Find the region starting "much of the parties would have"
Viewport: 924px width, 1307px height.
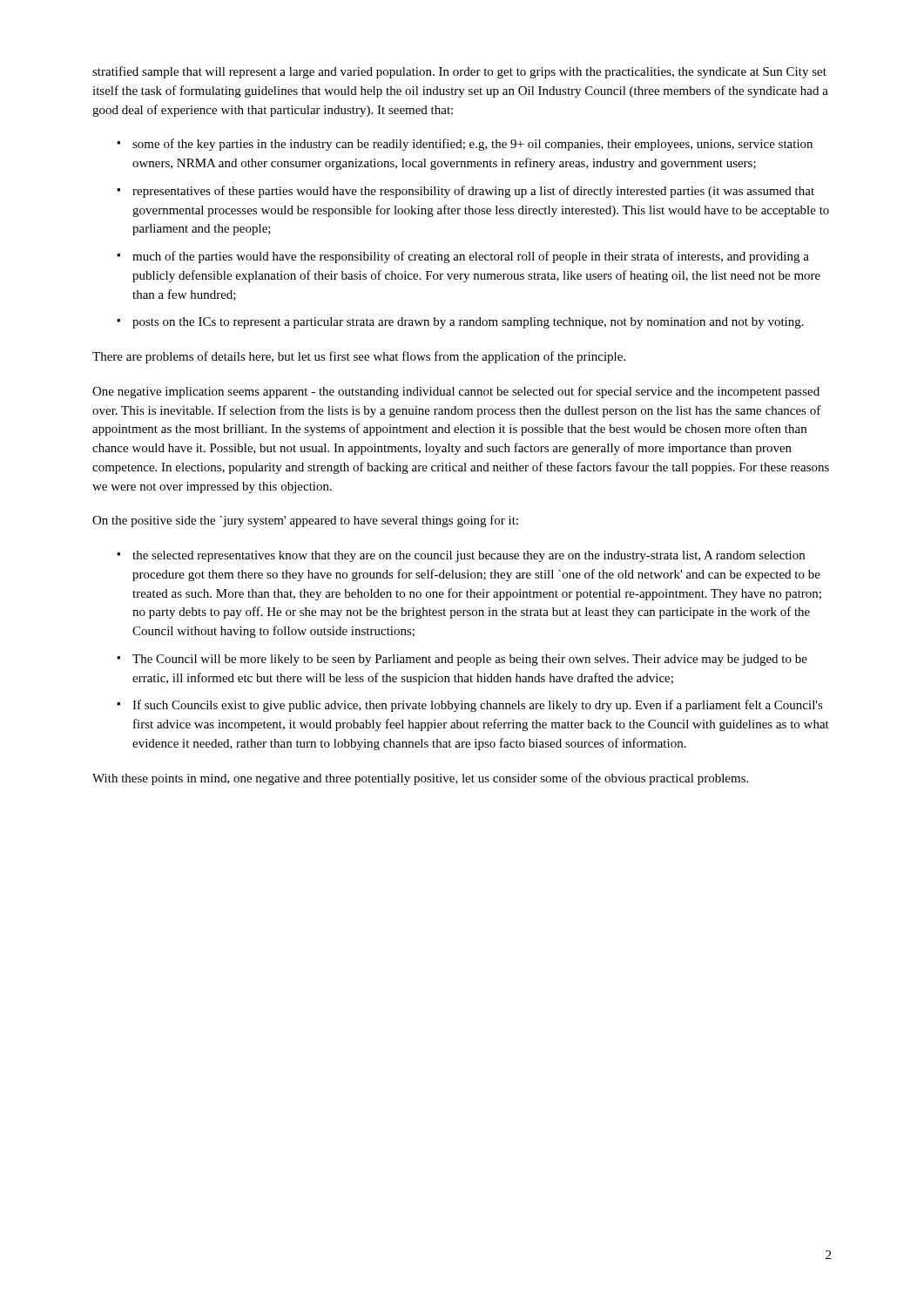pos(476,275)
